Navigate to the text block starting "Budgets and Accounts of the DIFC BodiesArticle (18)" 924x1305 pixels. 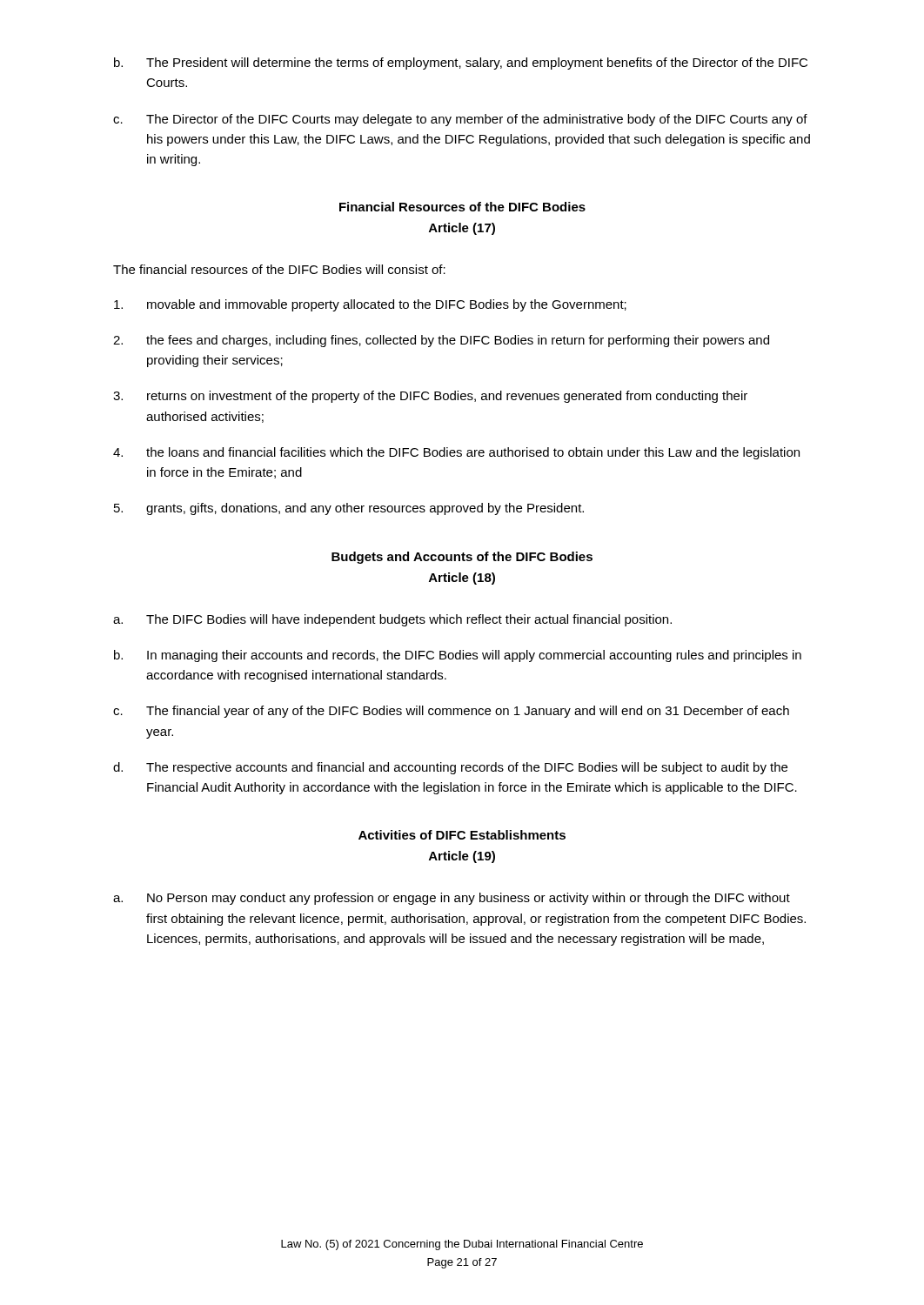[x=462, y=566]
